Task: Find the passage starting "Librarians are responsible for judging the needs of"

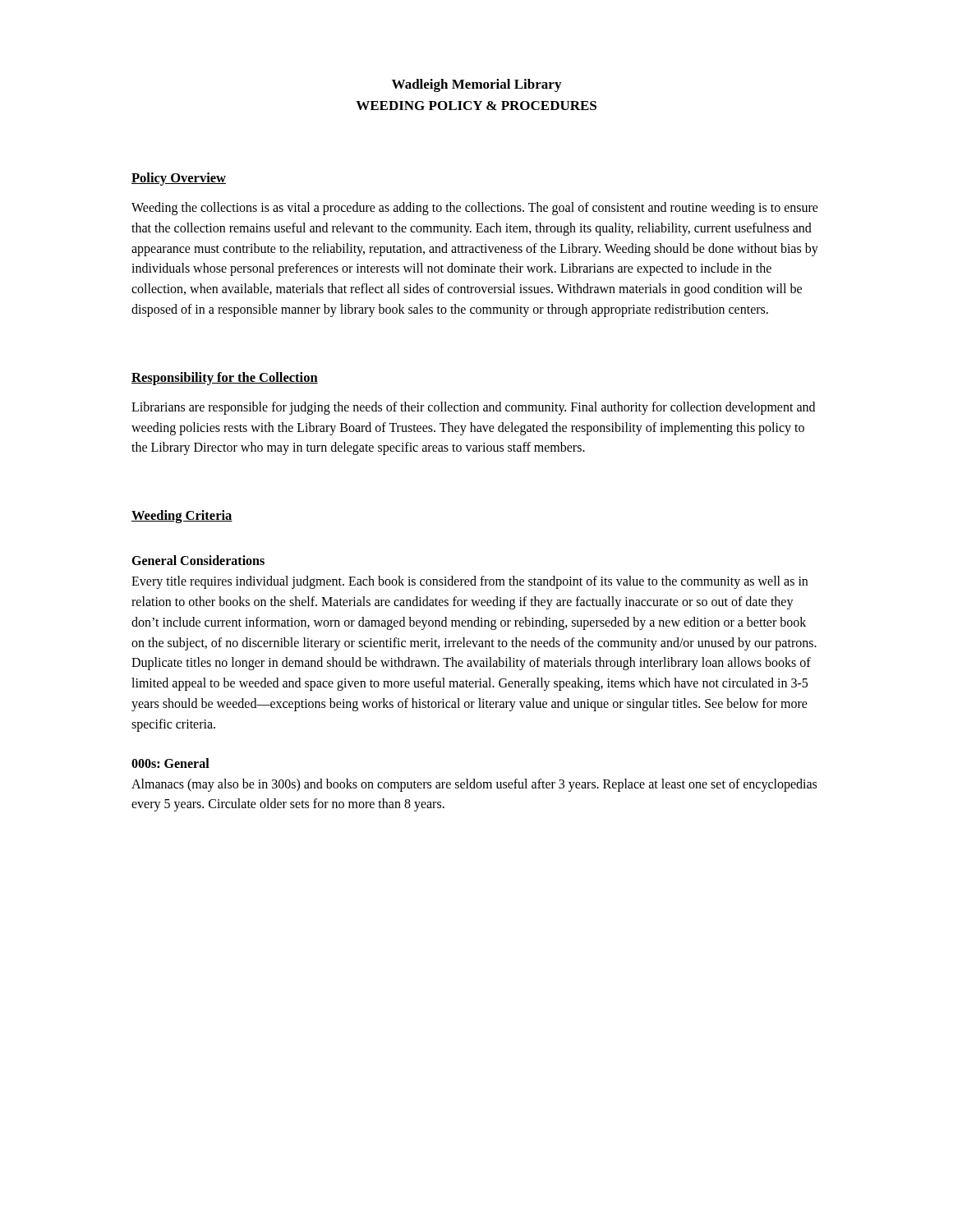Action: click(x=476, y=428)
